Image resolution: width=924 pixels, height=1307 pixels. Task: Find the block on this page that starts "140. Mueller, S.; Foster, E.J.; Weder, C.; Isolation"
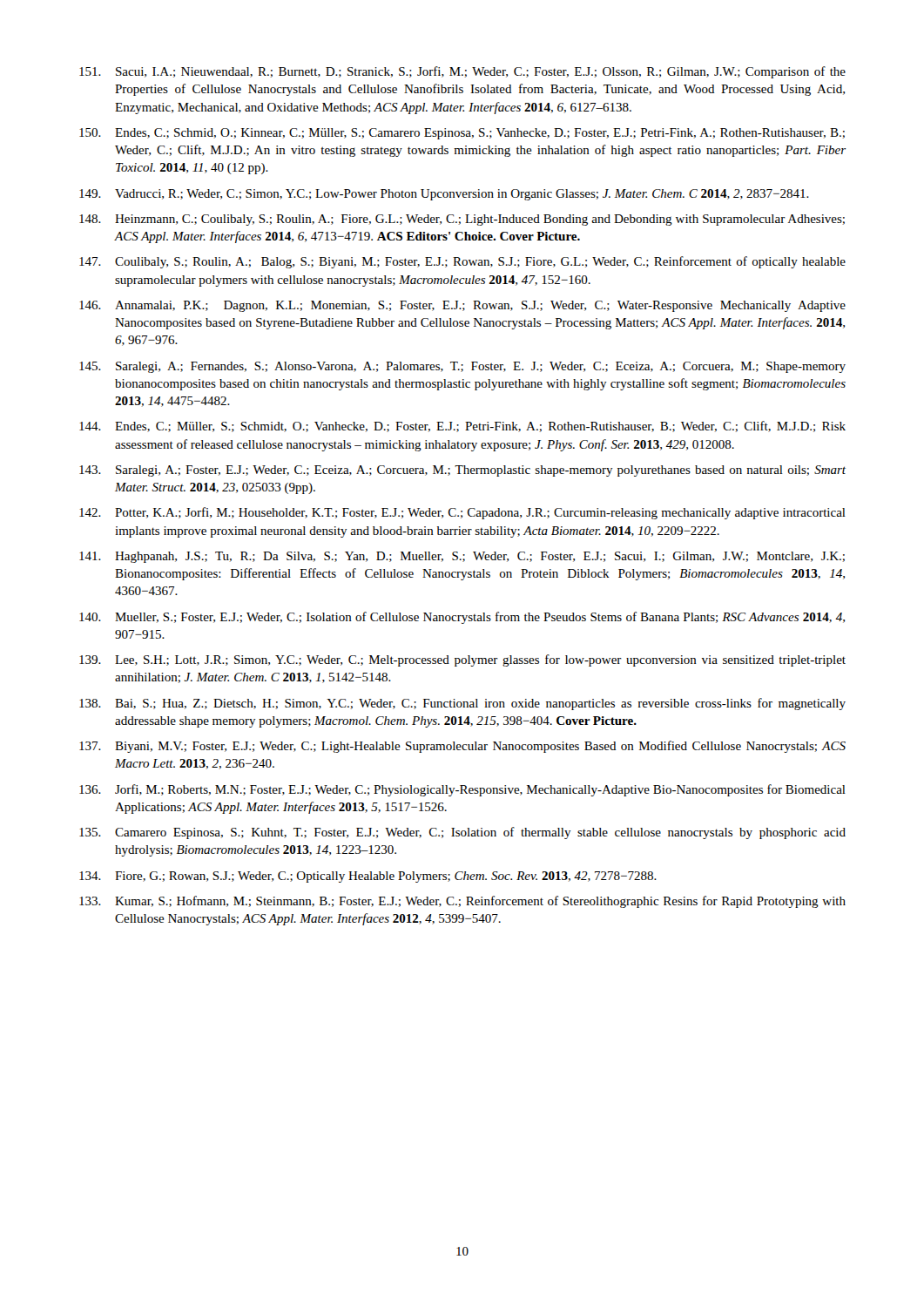pos(462,625)
